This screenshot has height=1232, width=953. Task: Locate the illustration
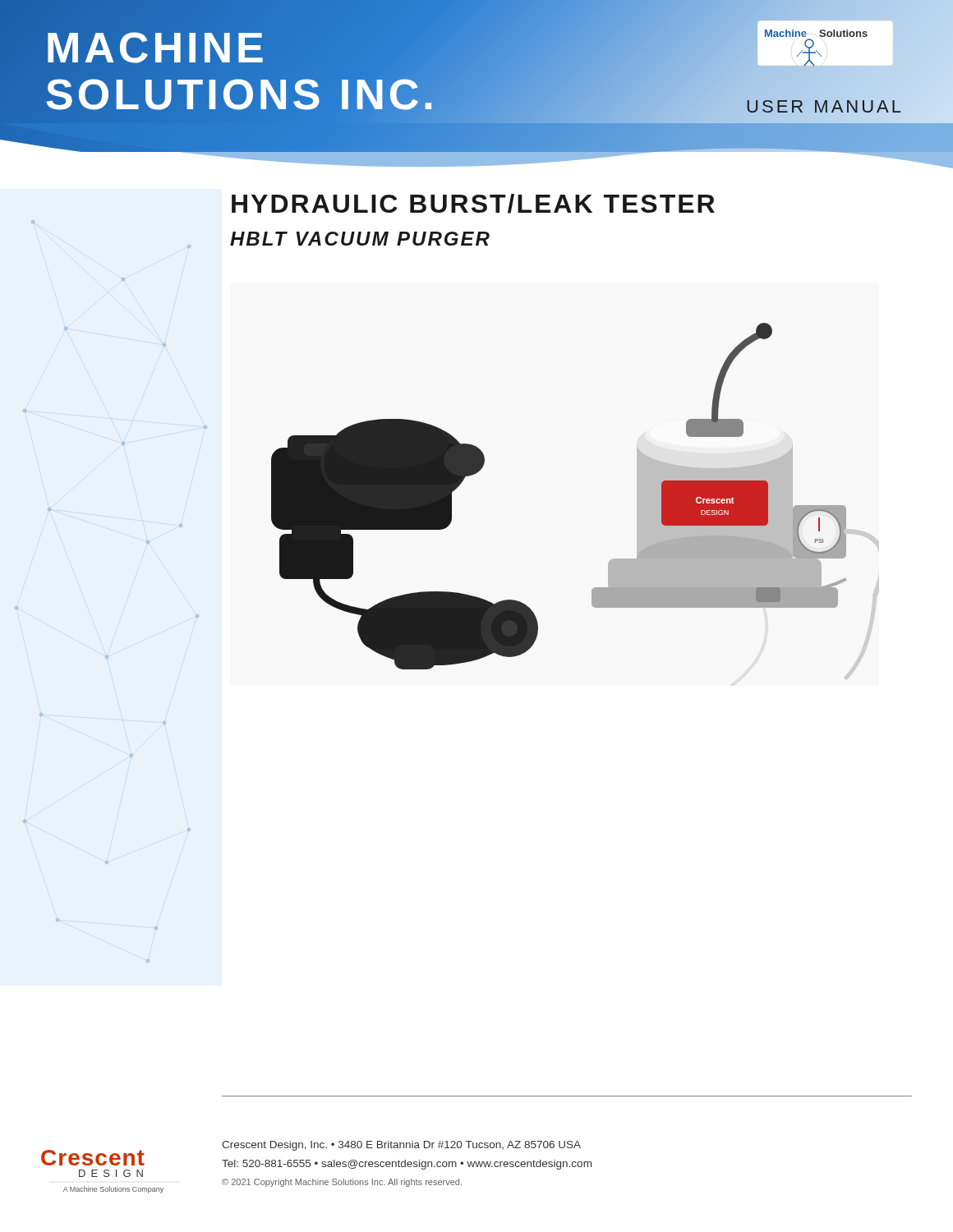click(x=111, y=583)
